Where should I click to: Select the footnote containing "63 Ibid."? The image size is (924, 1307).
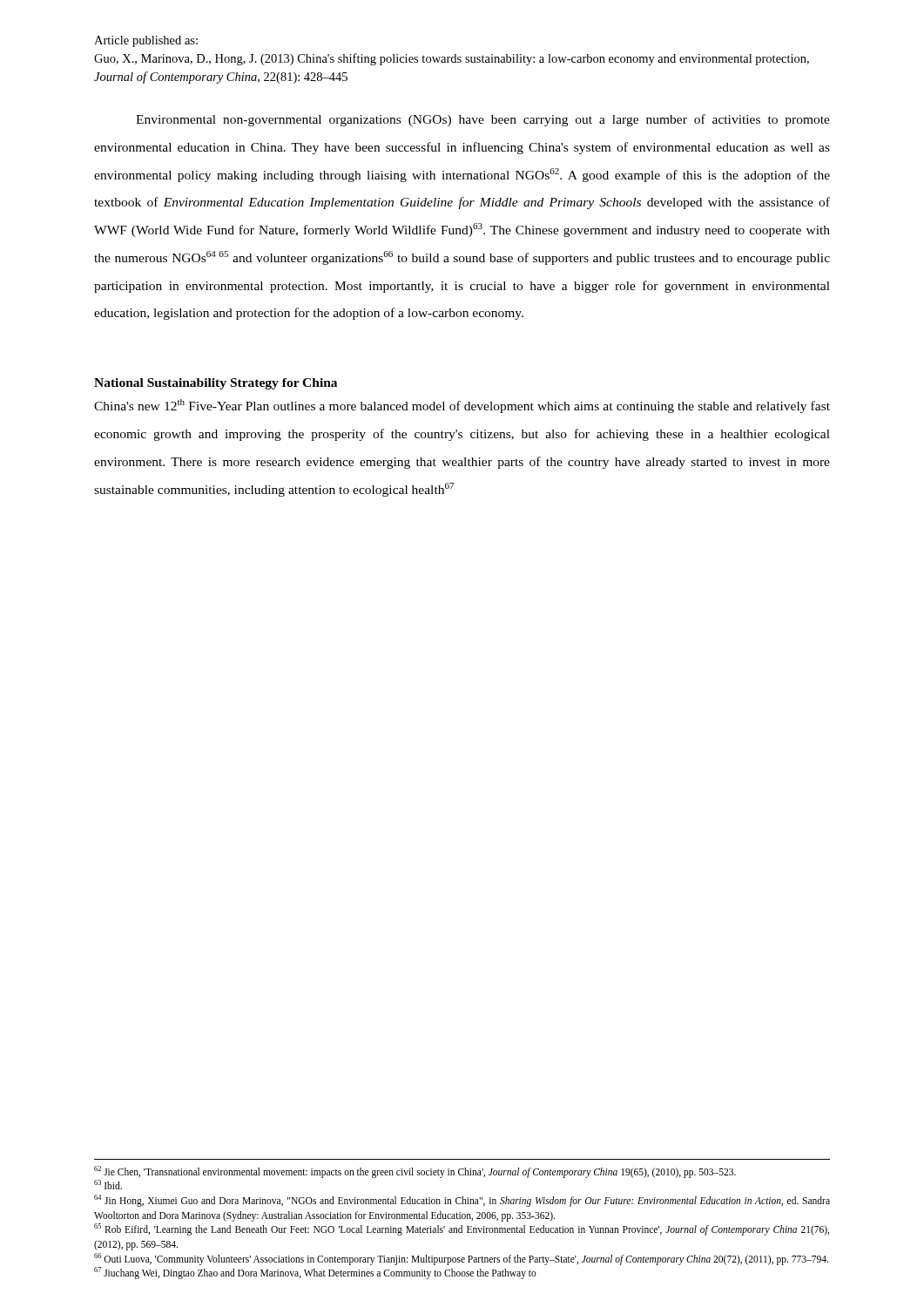coord(108,1185)
